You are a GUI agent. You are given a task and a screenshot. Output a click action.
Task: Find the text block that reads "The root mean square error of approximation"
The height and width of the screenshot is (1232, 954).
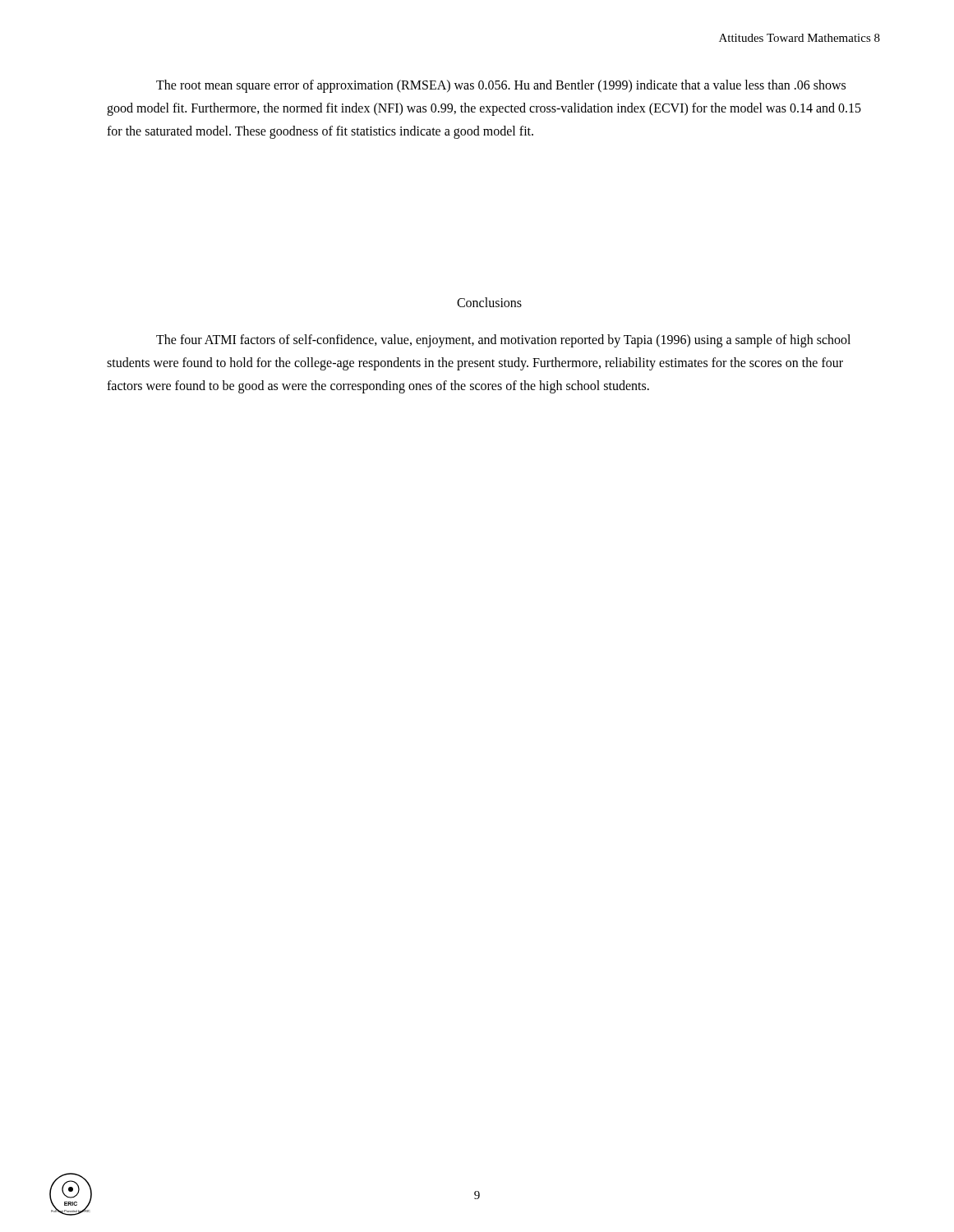tap(489, 108)
